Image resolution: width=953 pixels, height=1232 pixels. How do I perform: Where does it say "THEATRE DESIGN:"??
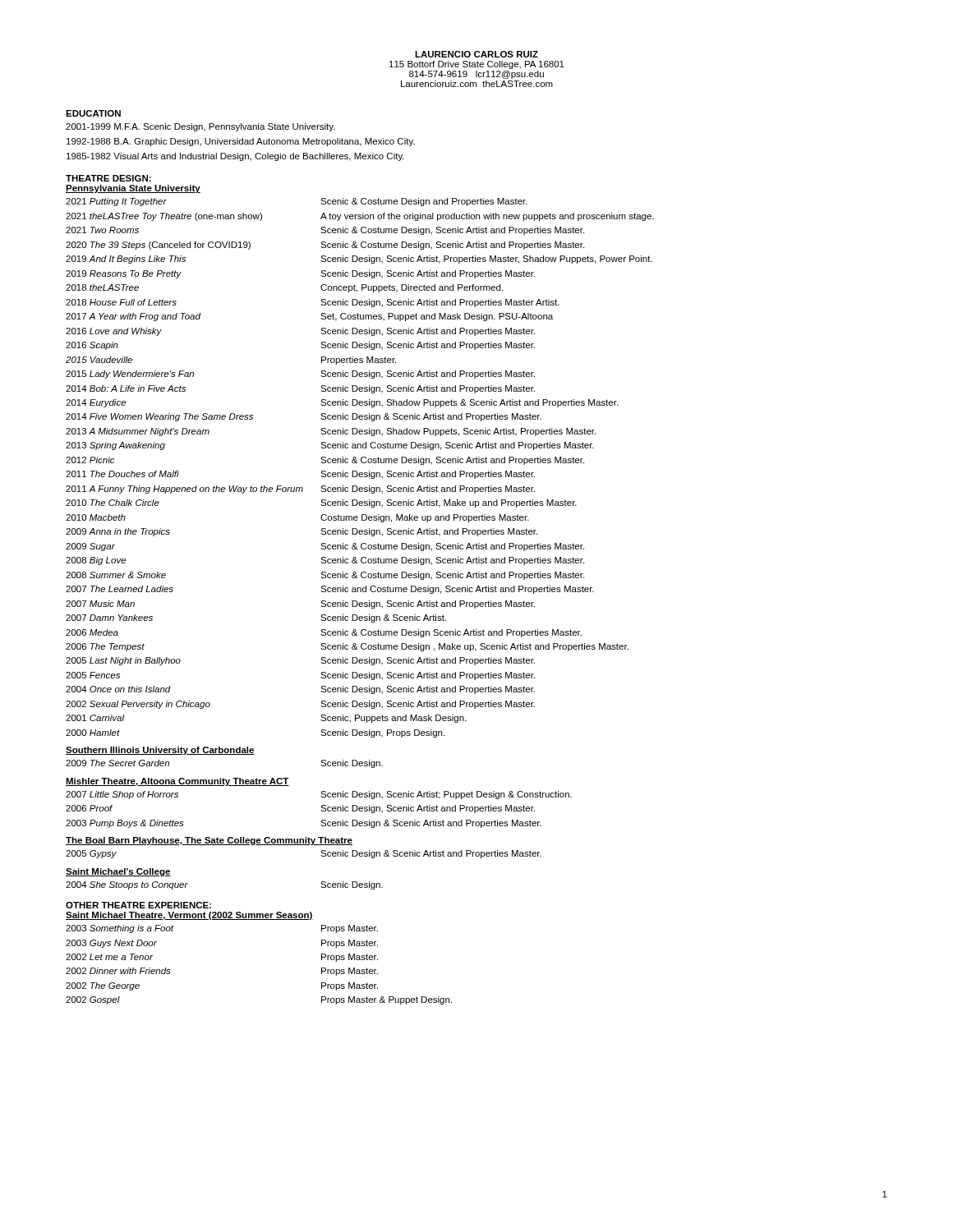[x=109, y=179]
